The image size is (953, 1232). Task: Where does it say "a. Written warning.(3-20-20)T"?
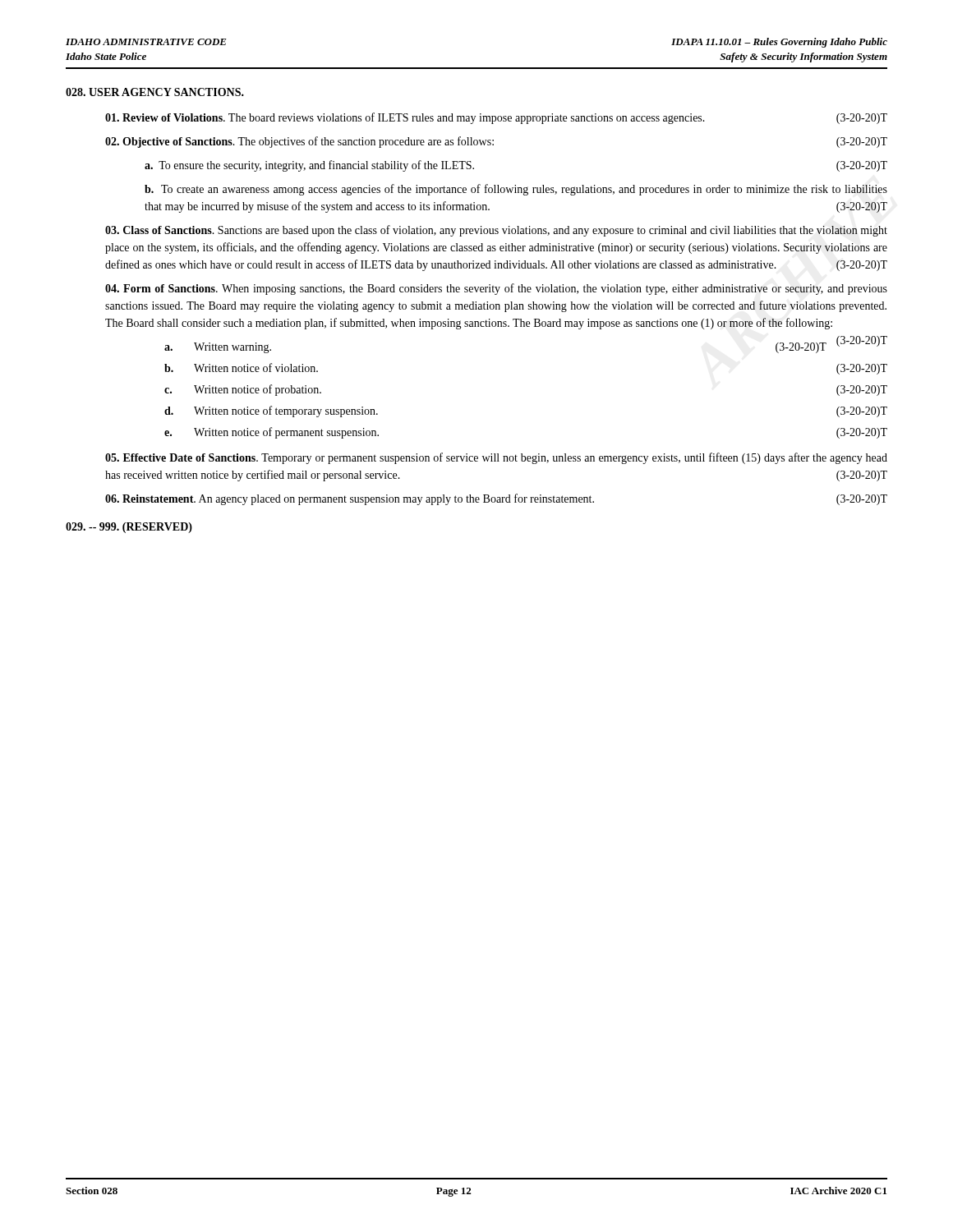(243, 348)
